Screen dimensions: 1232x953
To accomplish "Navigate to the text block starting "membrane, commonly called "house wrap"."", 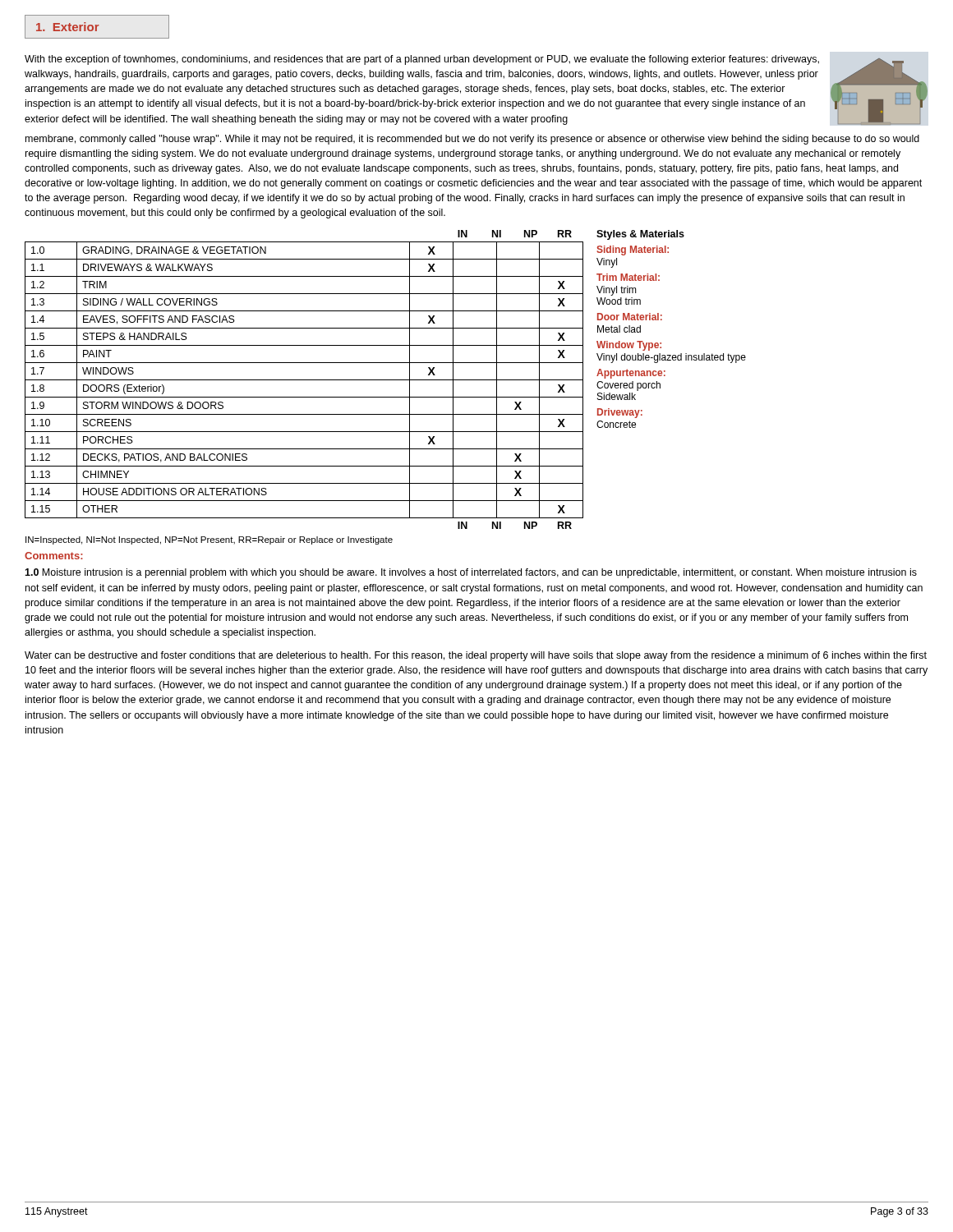I will point(473,176).
